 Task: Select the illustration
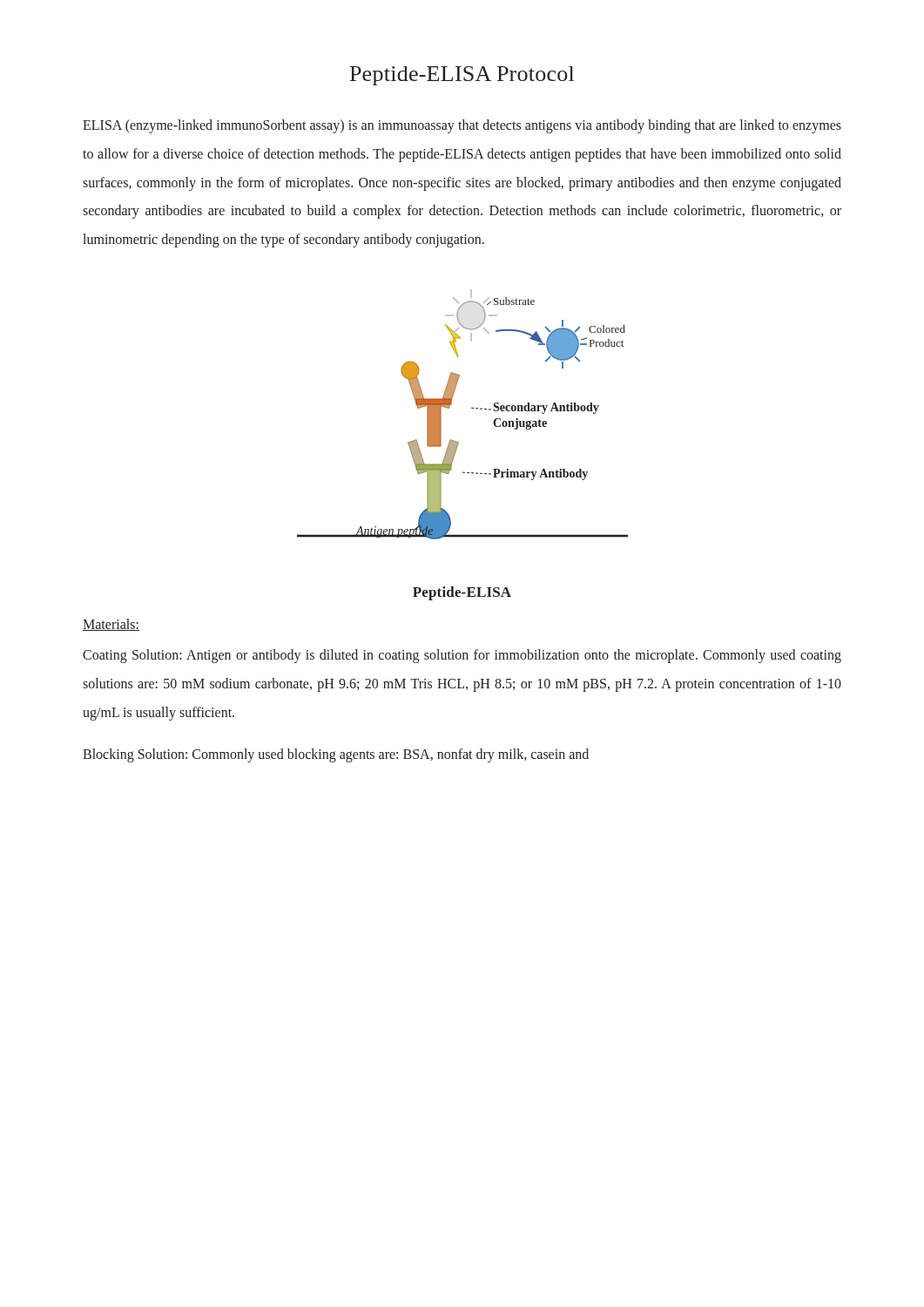462,427
